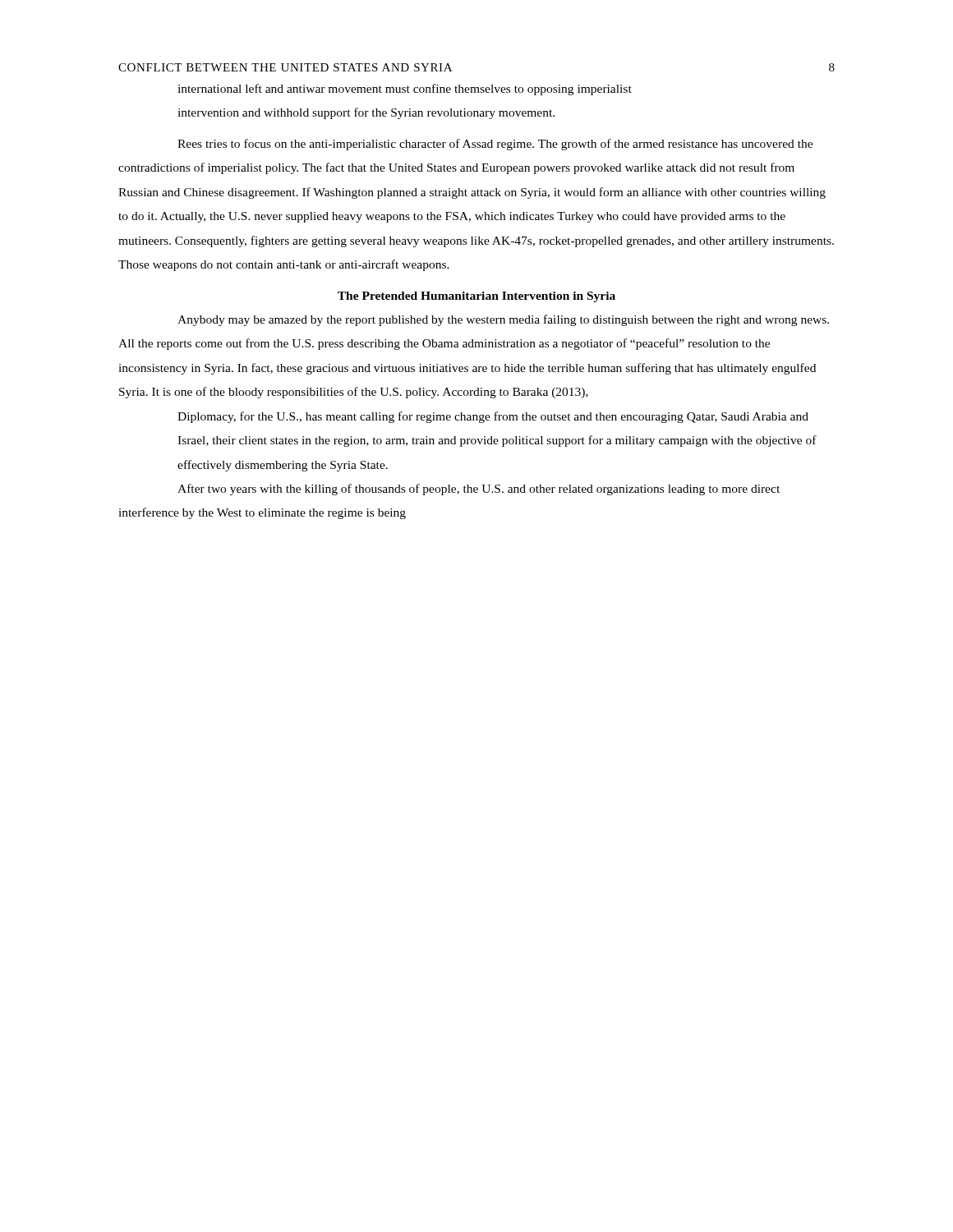Click on the text block that says "Rees tries to focus on the anti-imperialistic character"

click(x=476, y=204)
